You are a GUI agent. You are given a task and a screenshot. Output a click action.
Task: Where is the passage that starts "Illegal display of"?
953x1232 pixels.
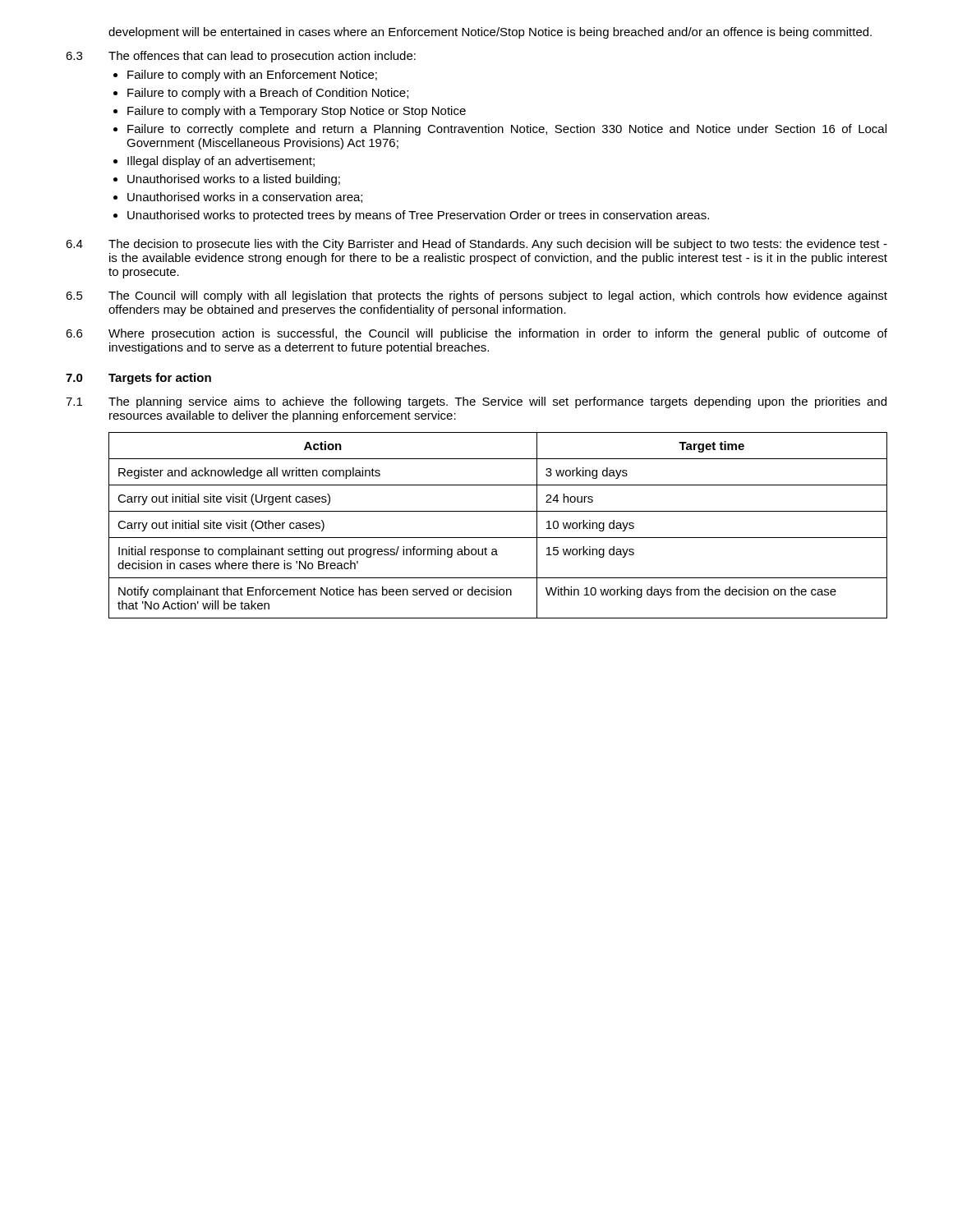coord(221,162)
